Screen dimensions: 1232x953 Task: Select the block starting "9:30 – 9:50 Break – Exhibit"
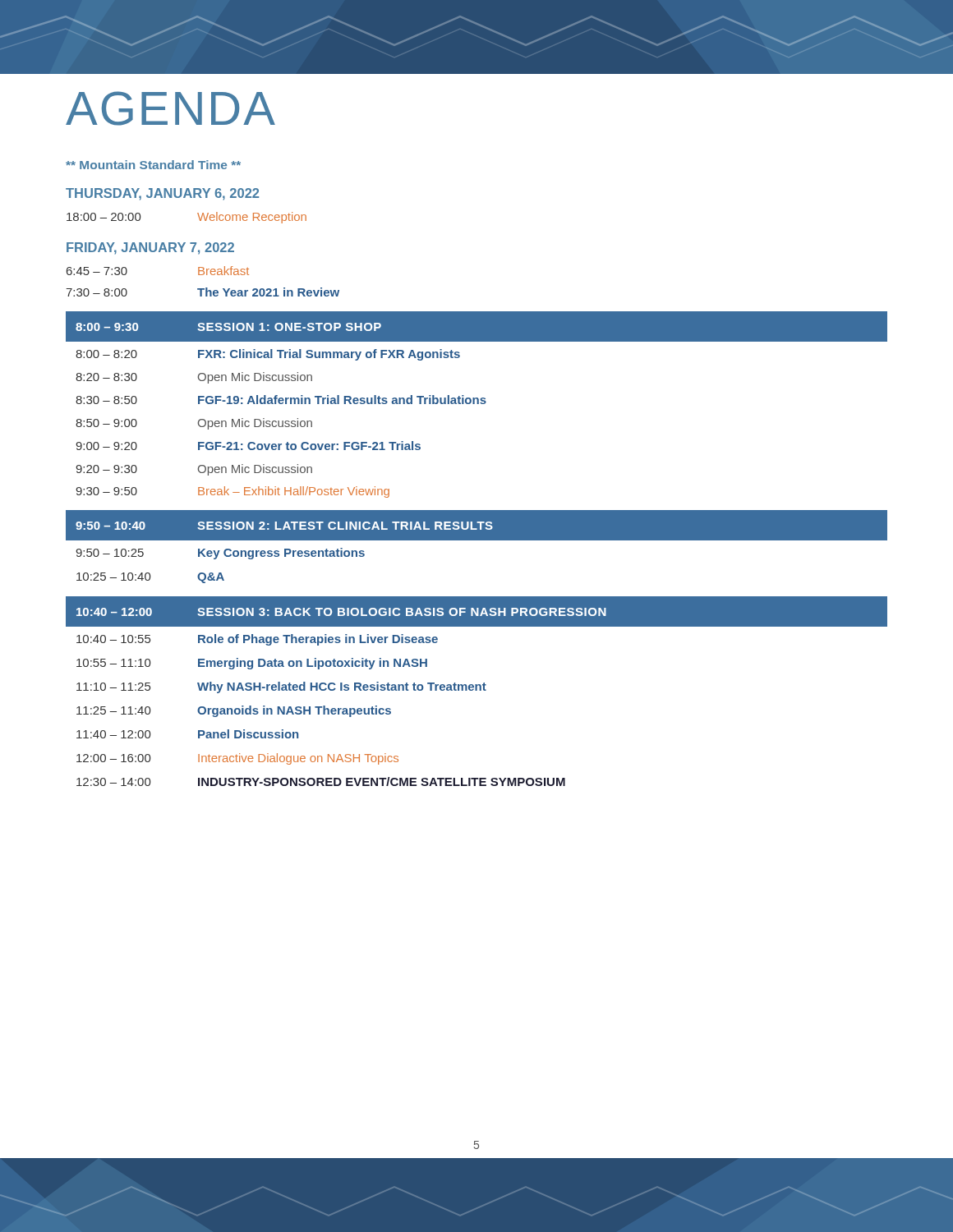233,491
